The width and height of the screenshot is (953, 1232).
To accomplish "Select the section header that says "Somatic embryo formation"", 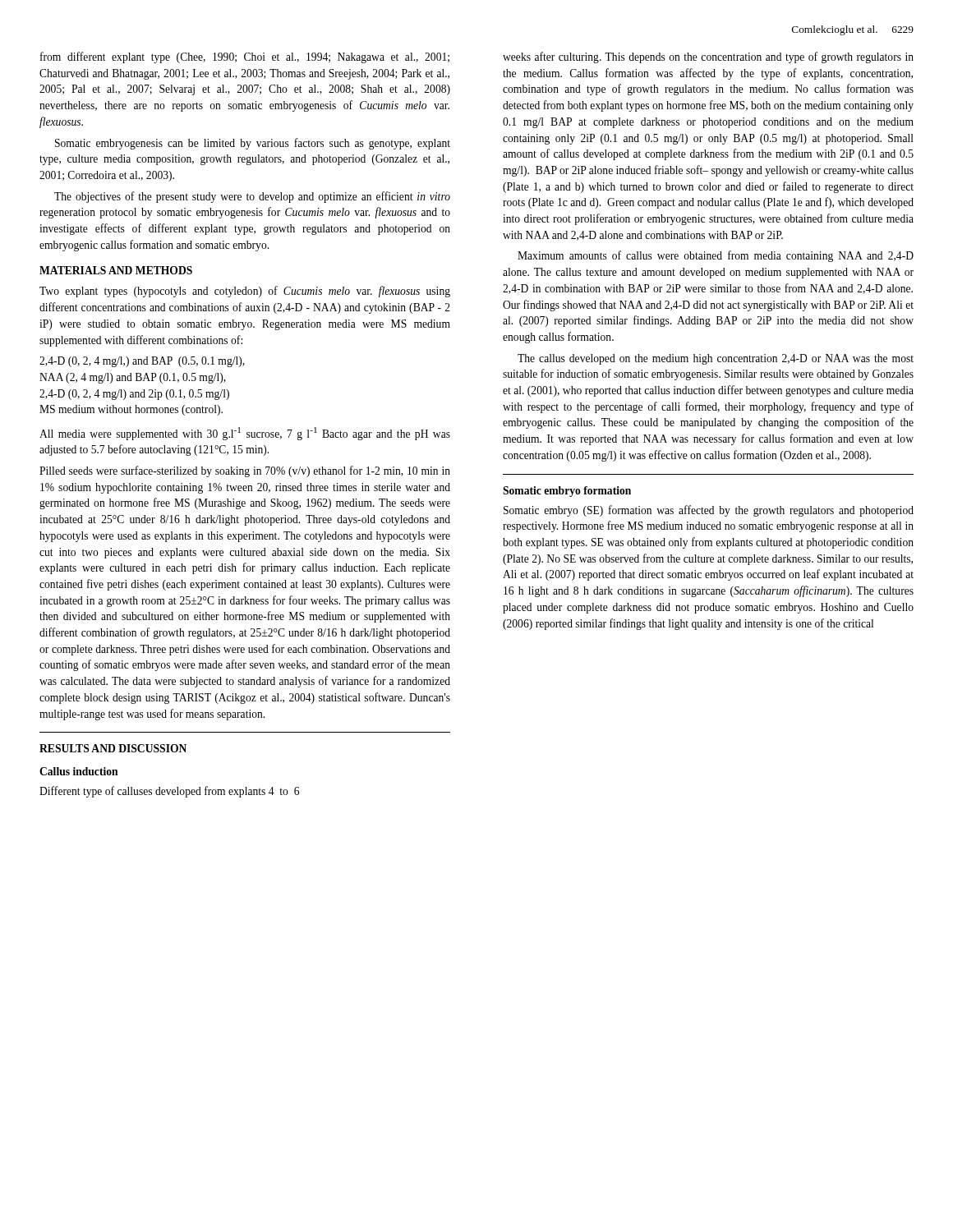I will tap(567, 490).
